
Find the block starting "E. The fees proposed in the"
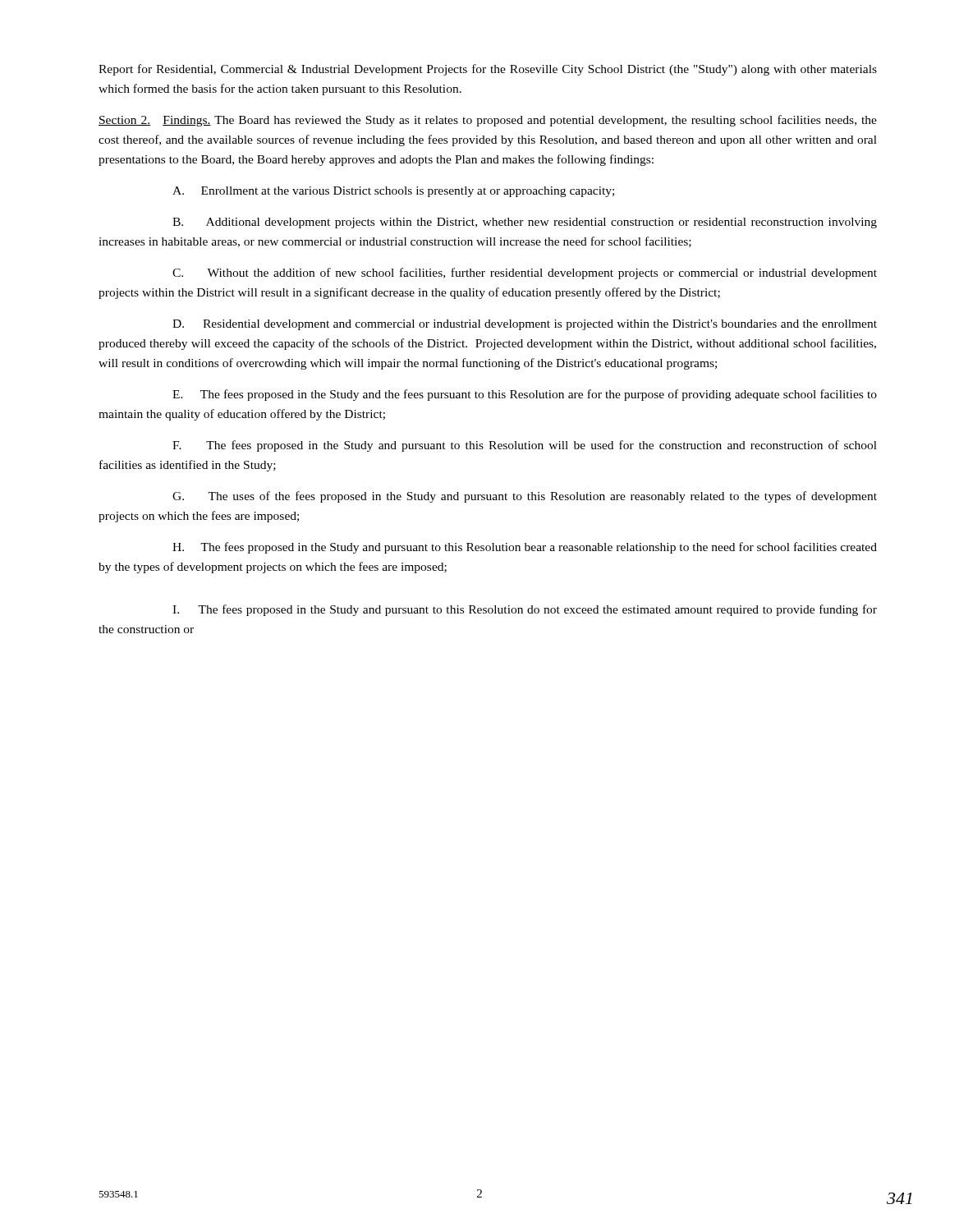488,403
